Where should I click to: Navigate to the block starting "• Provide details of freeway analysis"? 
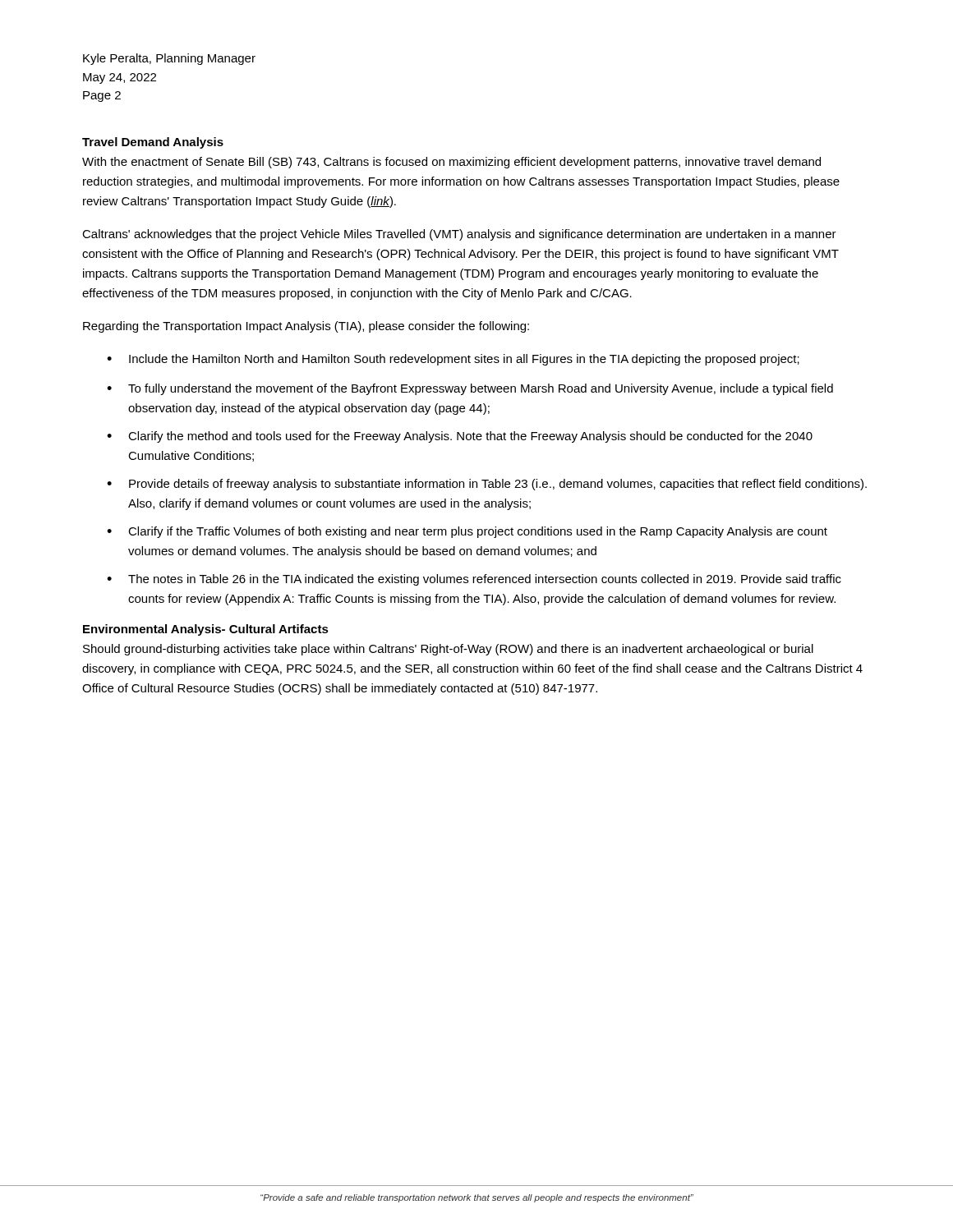pos(489,493)
